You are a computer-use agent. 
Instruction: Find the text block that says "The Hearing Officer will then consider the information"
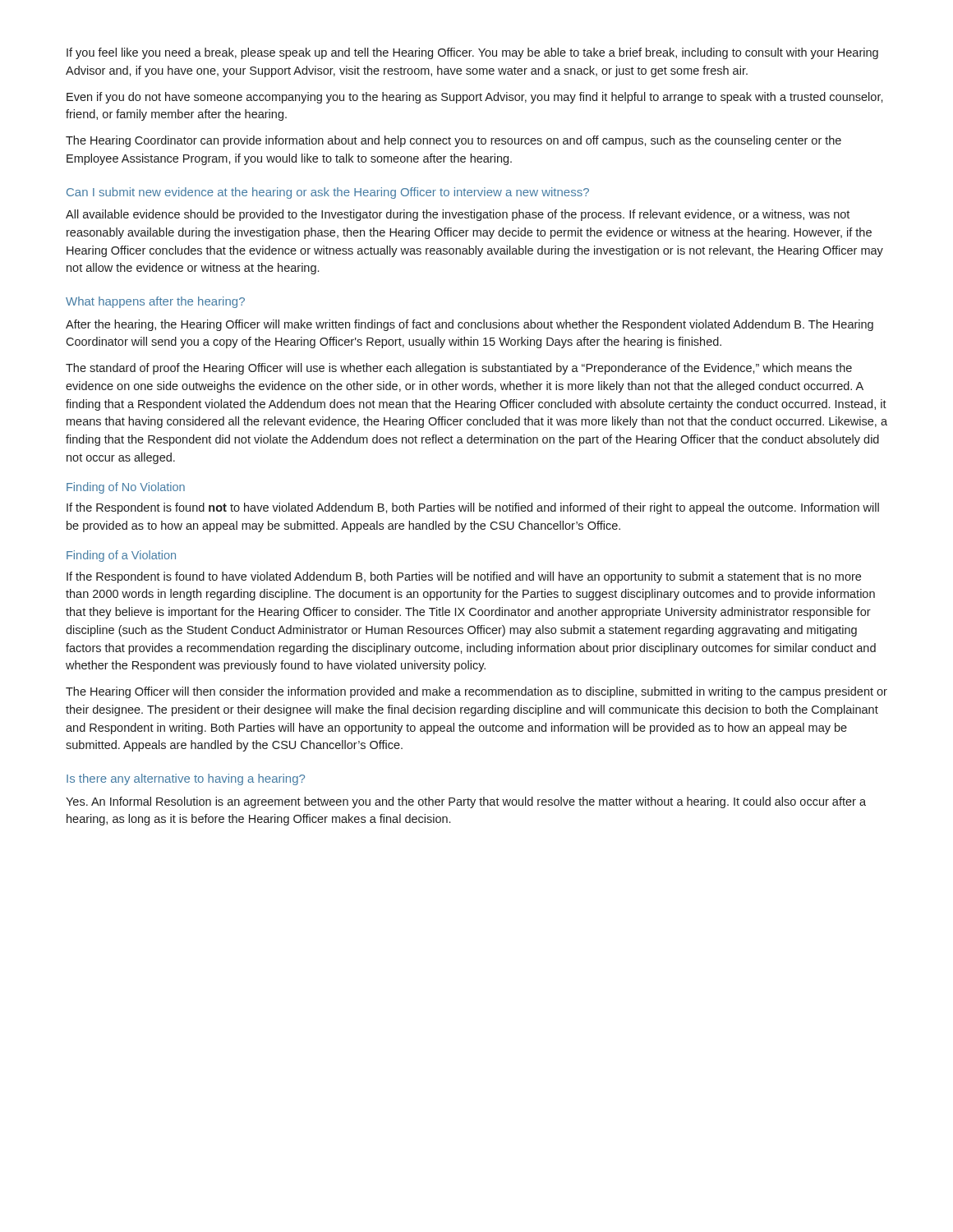476,719
